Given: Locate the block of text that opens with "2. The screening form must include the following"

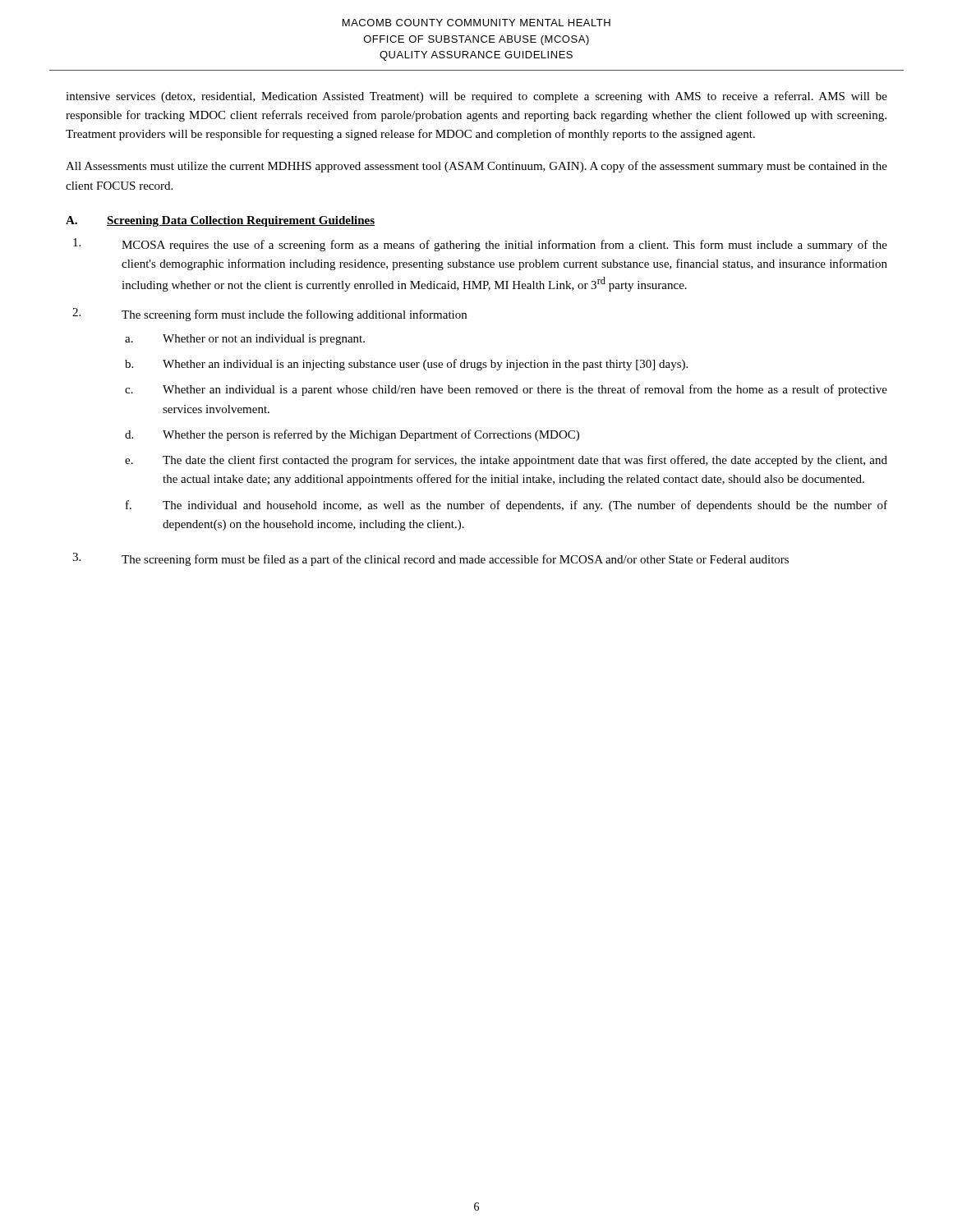Looking at the screenshot, I should (476, 423).
